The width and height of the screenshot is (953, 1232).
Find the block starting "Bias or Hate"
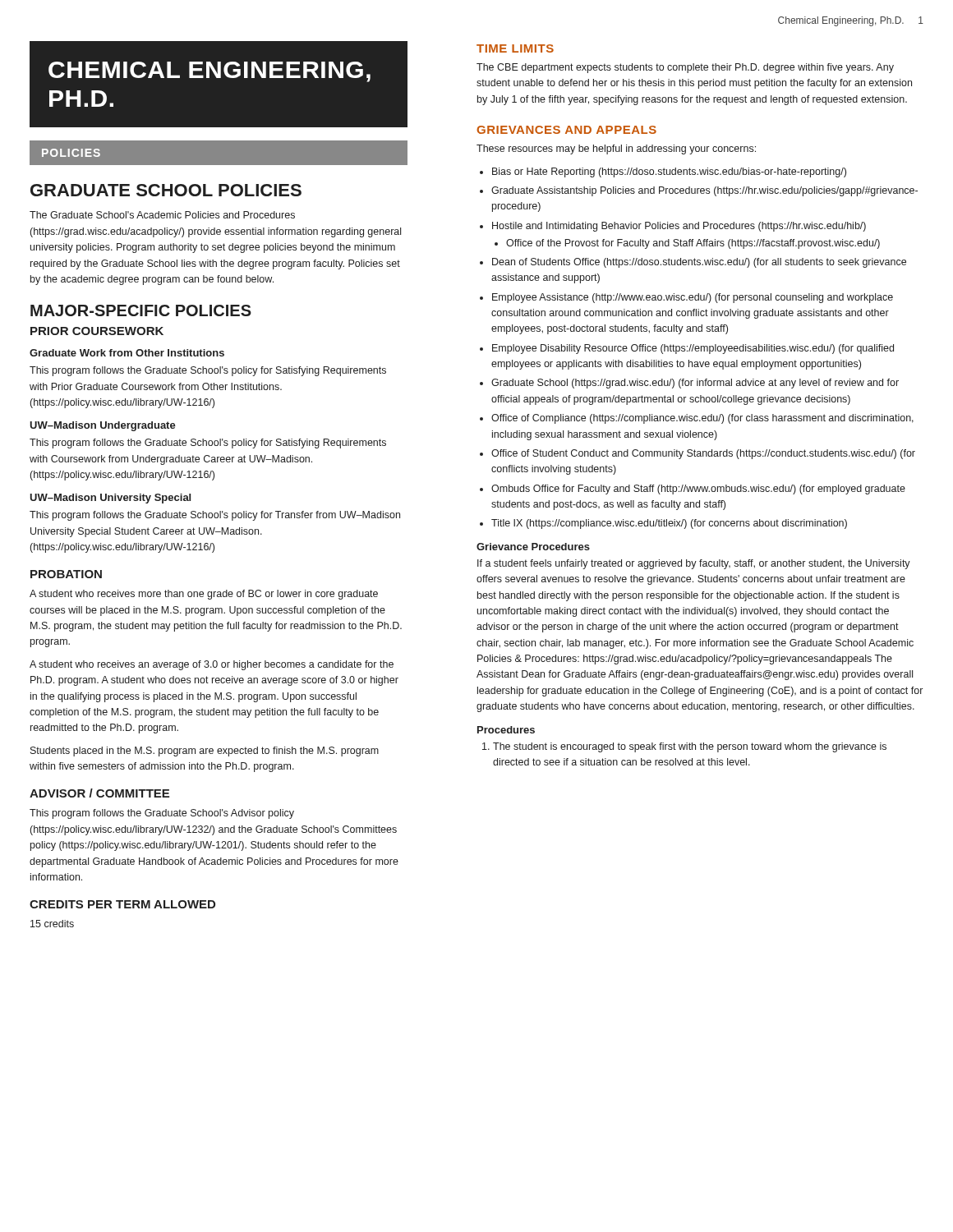coord(669,171)
